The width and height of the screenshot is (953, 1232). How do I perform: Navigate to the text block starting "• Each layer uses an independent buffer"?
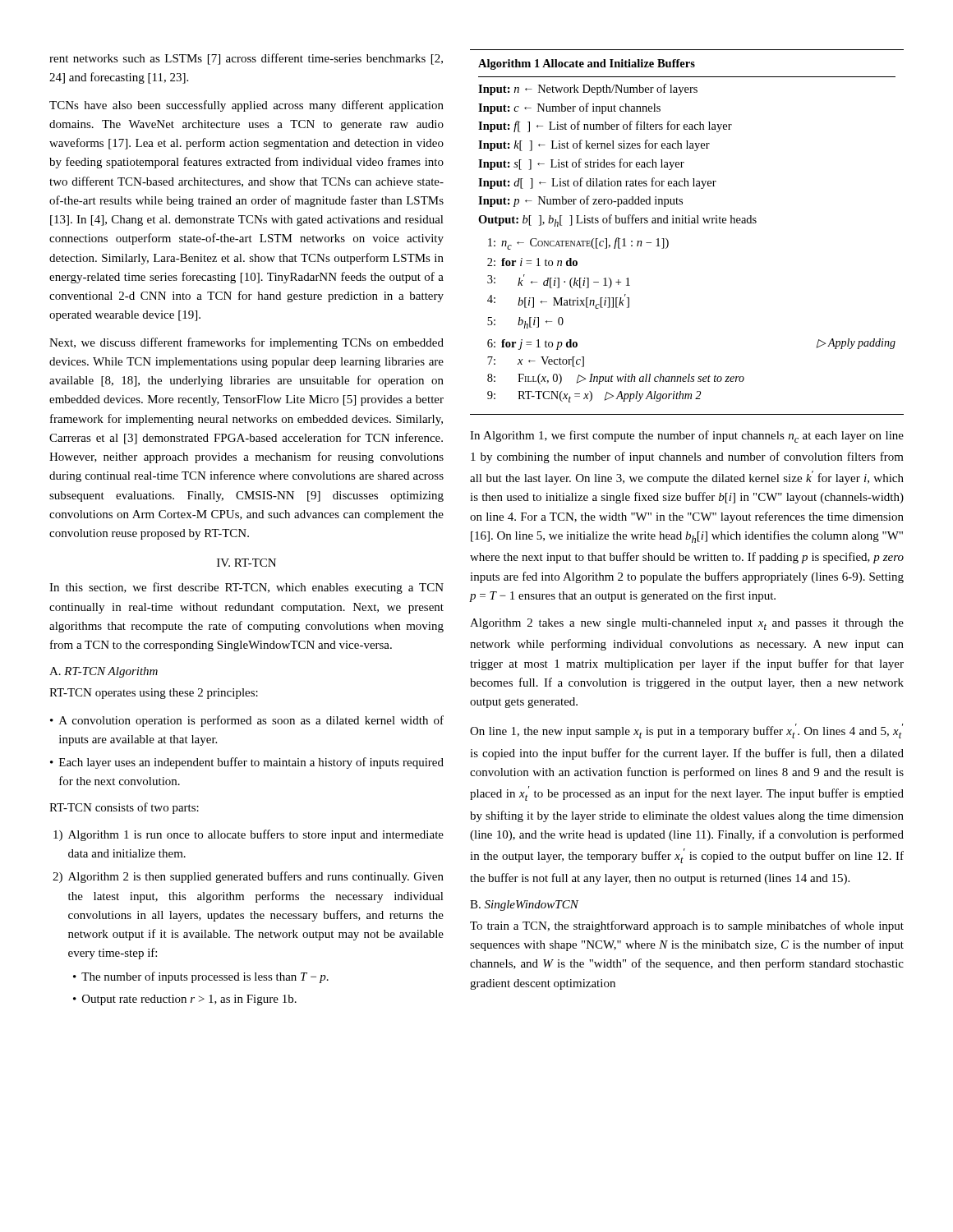point(246,772)
